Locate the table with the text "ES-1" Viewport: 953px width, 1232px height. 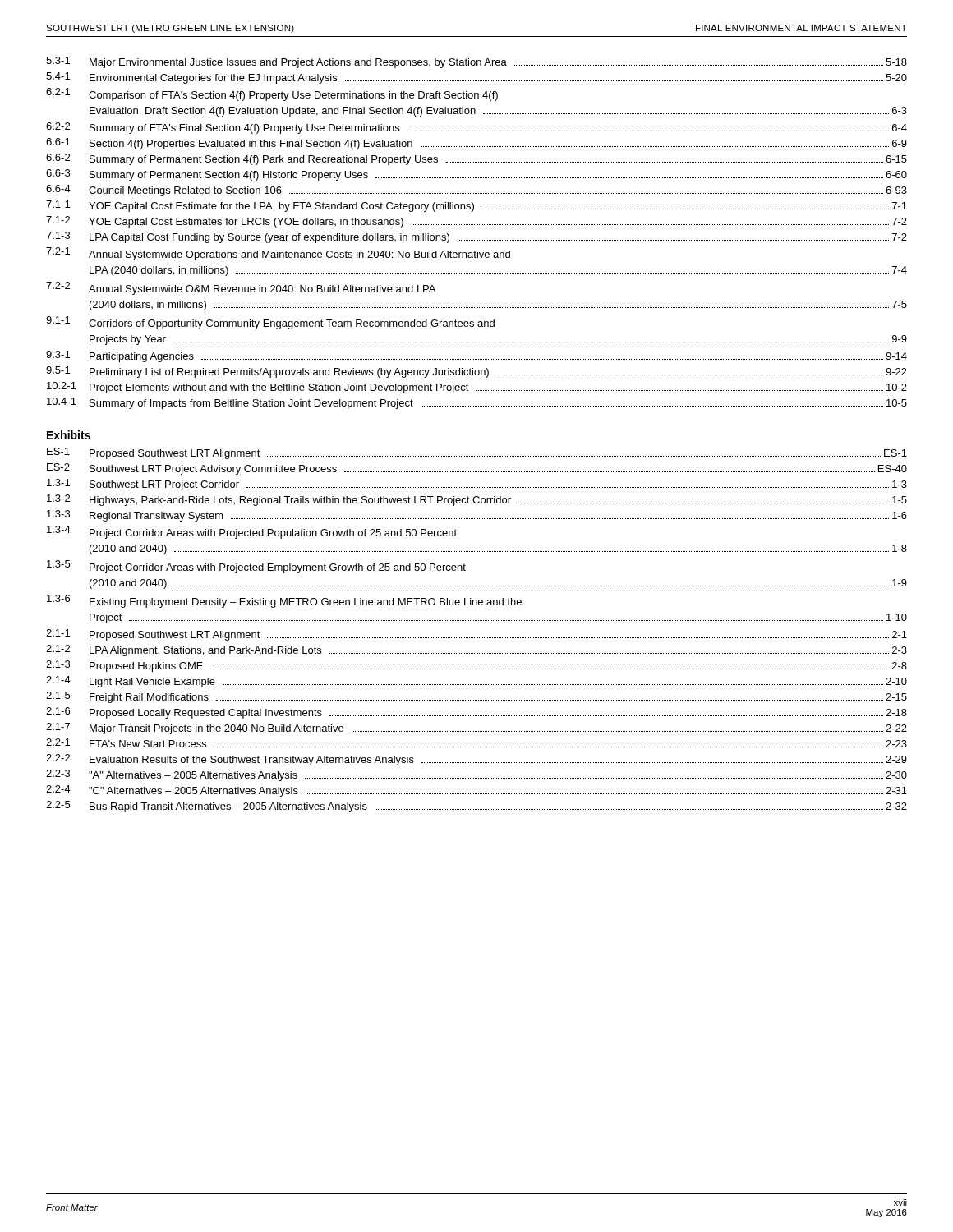476,630
